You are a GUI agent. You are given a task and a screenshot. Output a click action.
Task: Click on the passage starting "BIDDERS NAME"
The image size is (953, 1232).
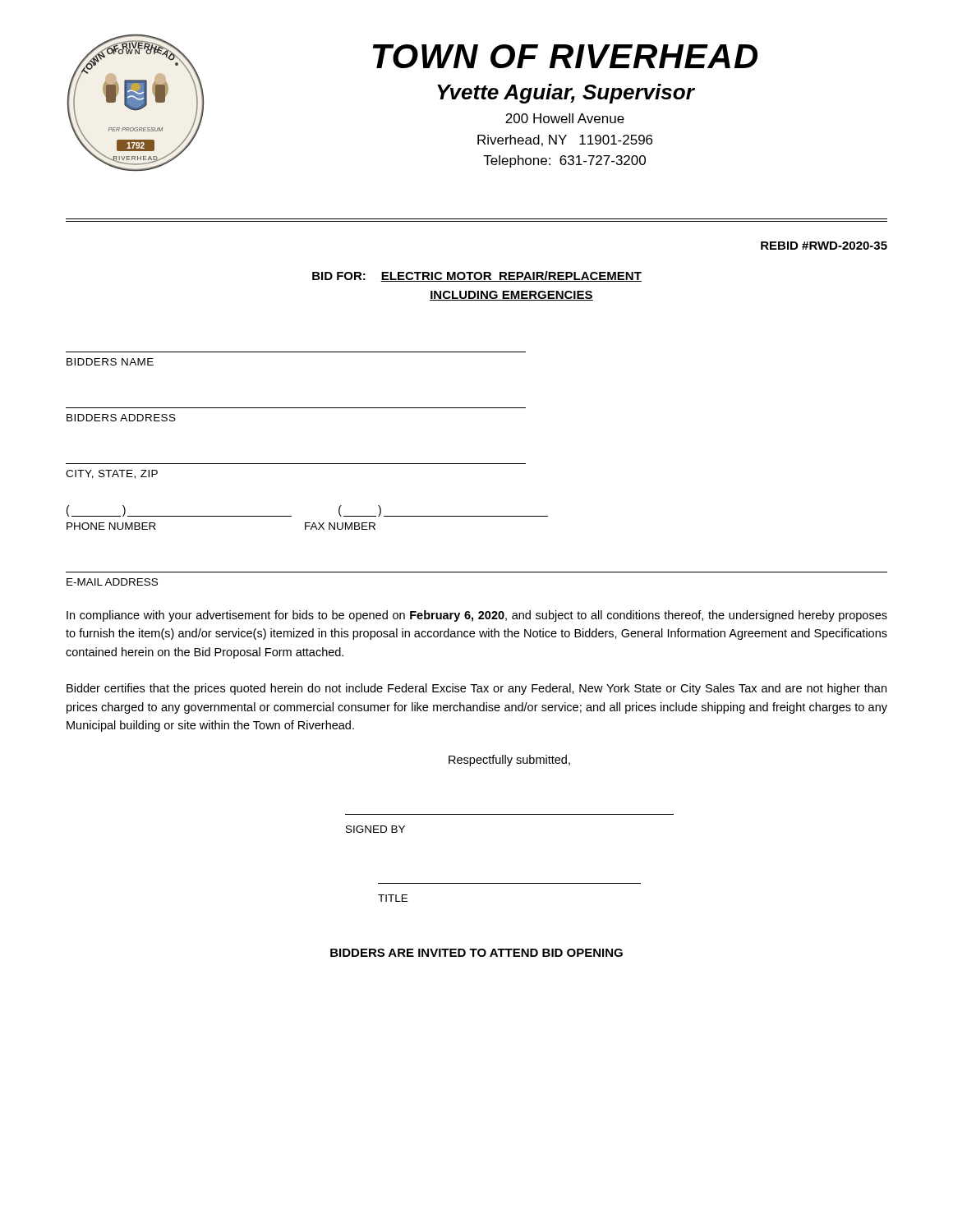(x=476, y=348)
